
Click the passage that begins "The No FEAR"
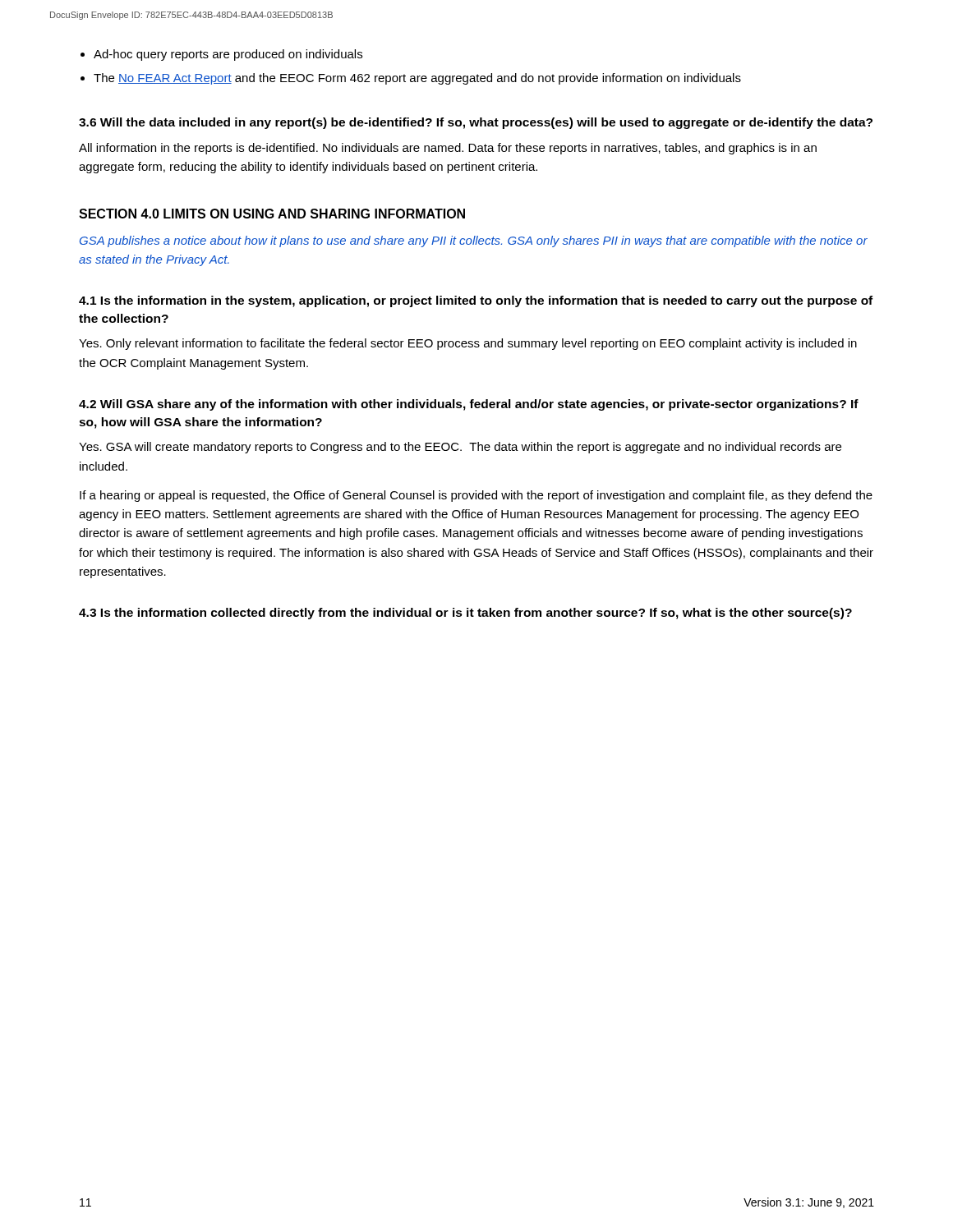tap(417, 77)
